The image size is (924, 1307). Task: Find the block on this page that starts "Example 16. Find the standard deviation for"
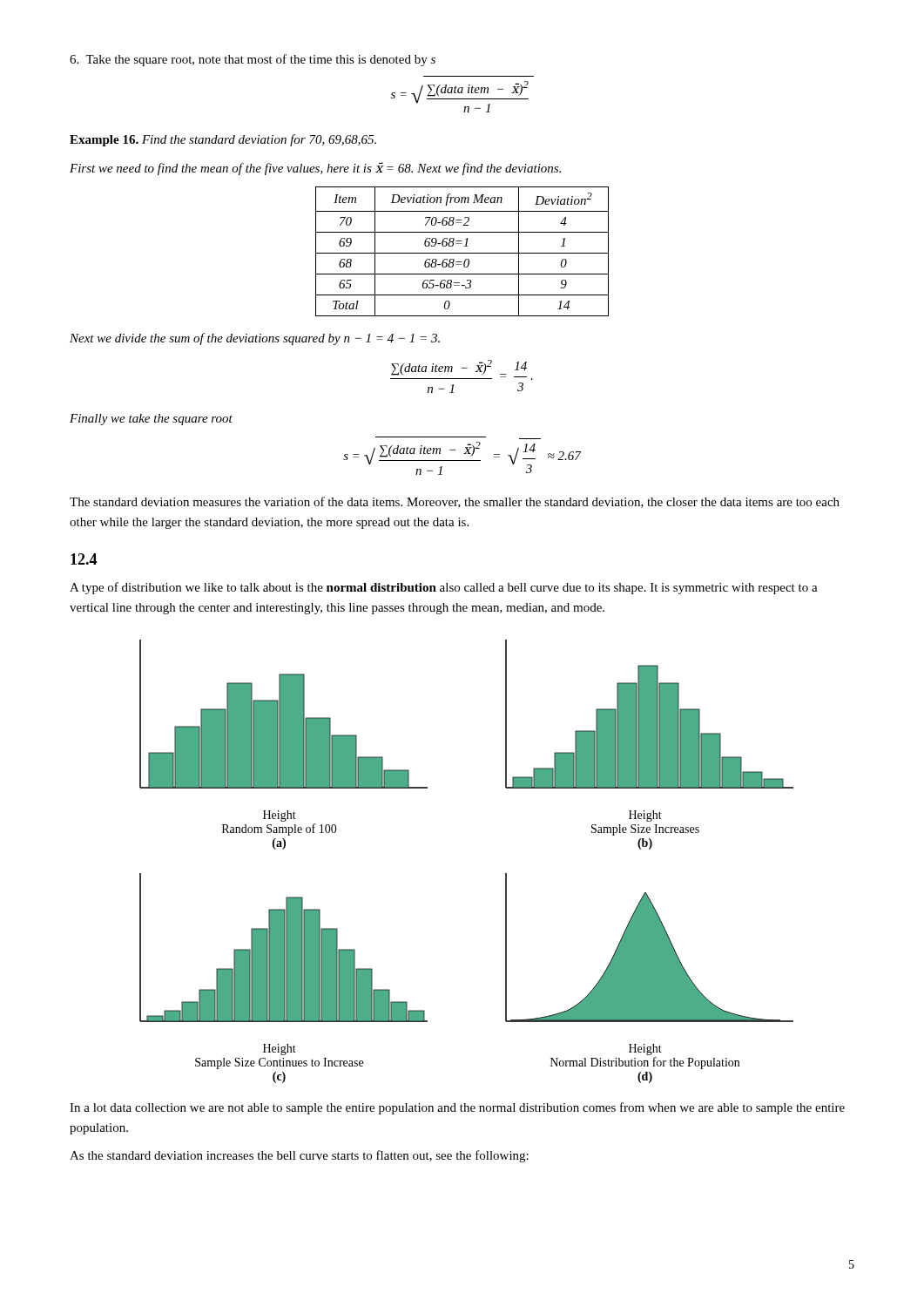pos(223,139)
